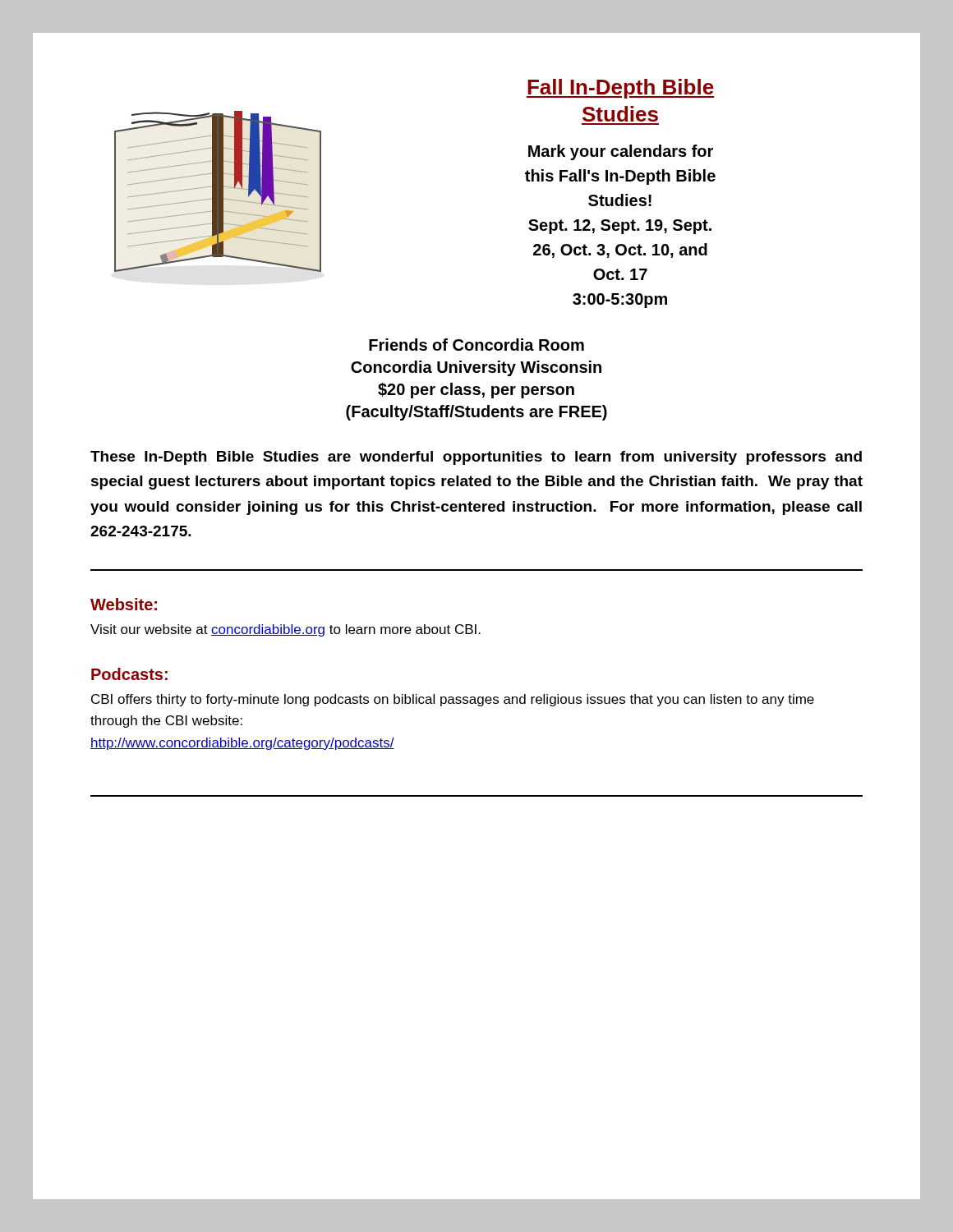Find "Fall In-Depth BibleStudies" on this page
The image size is (953, 1232).
click(620, 100)
